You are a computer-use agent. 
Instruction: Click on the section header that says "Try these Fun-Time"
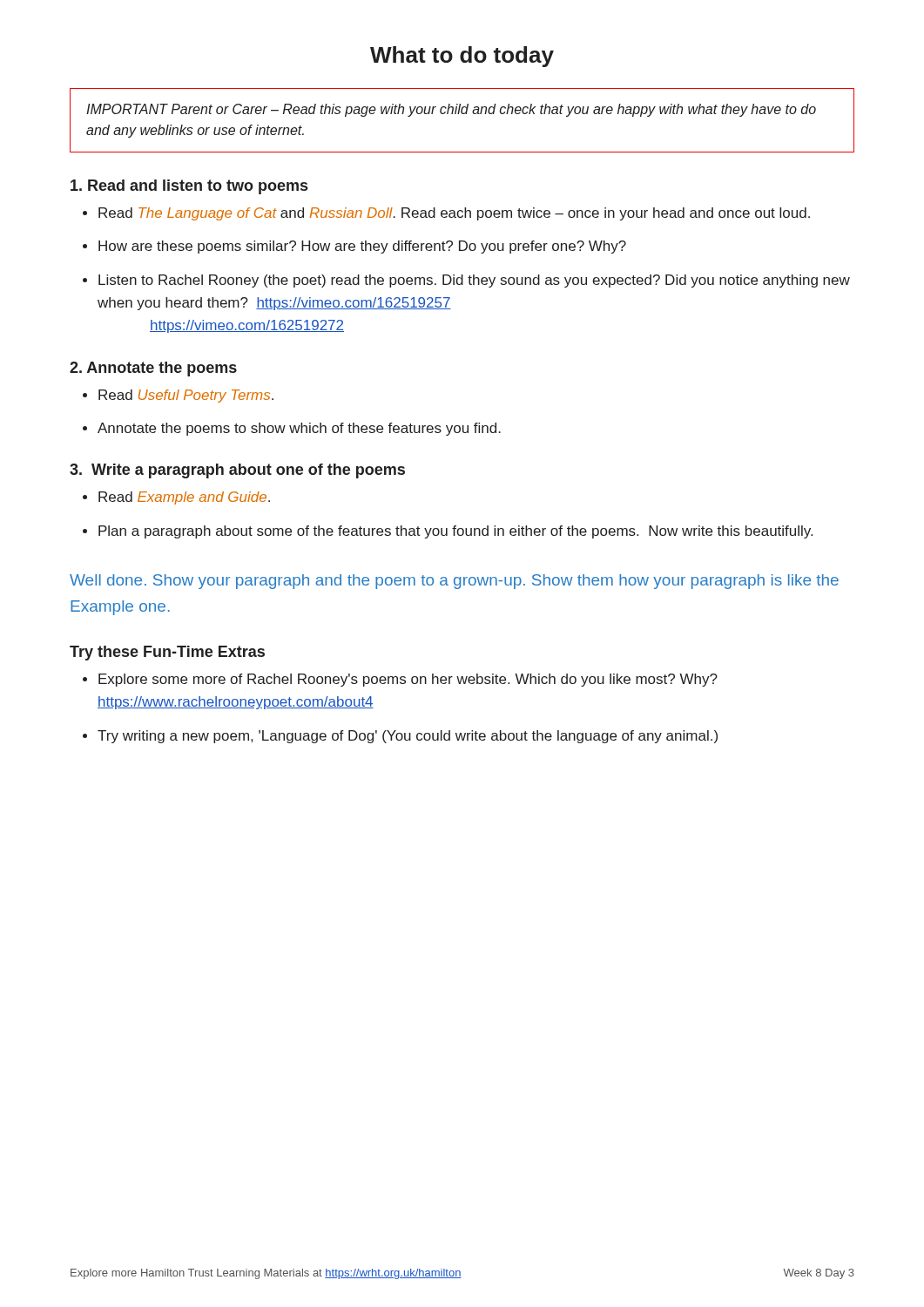coord(168,652)
